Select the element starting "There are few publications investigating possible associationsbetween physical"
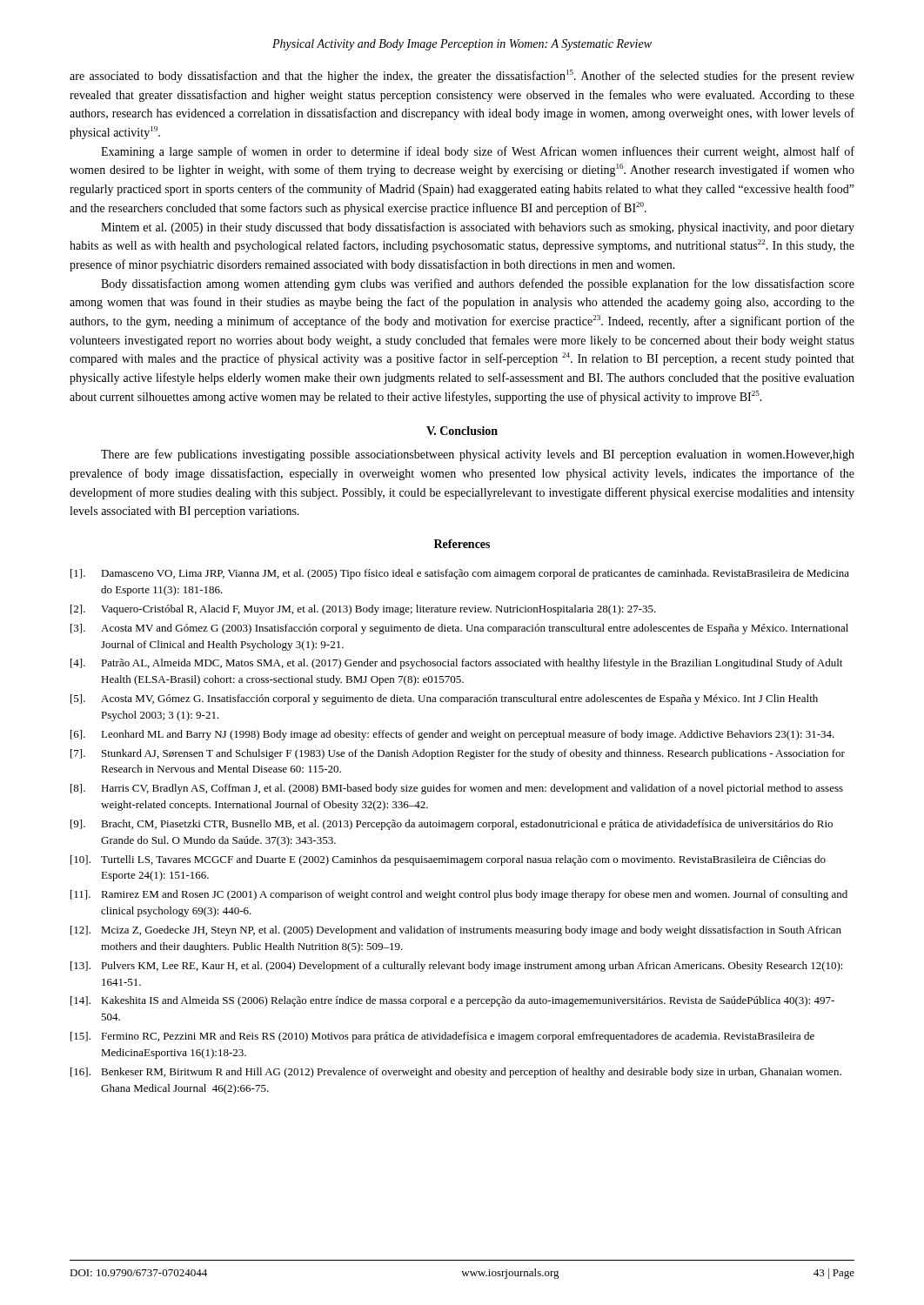The image size is (924, 1305). pyautogui.click(x=462, y=484)
